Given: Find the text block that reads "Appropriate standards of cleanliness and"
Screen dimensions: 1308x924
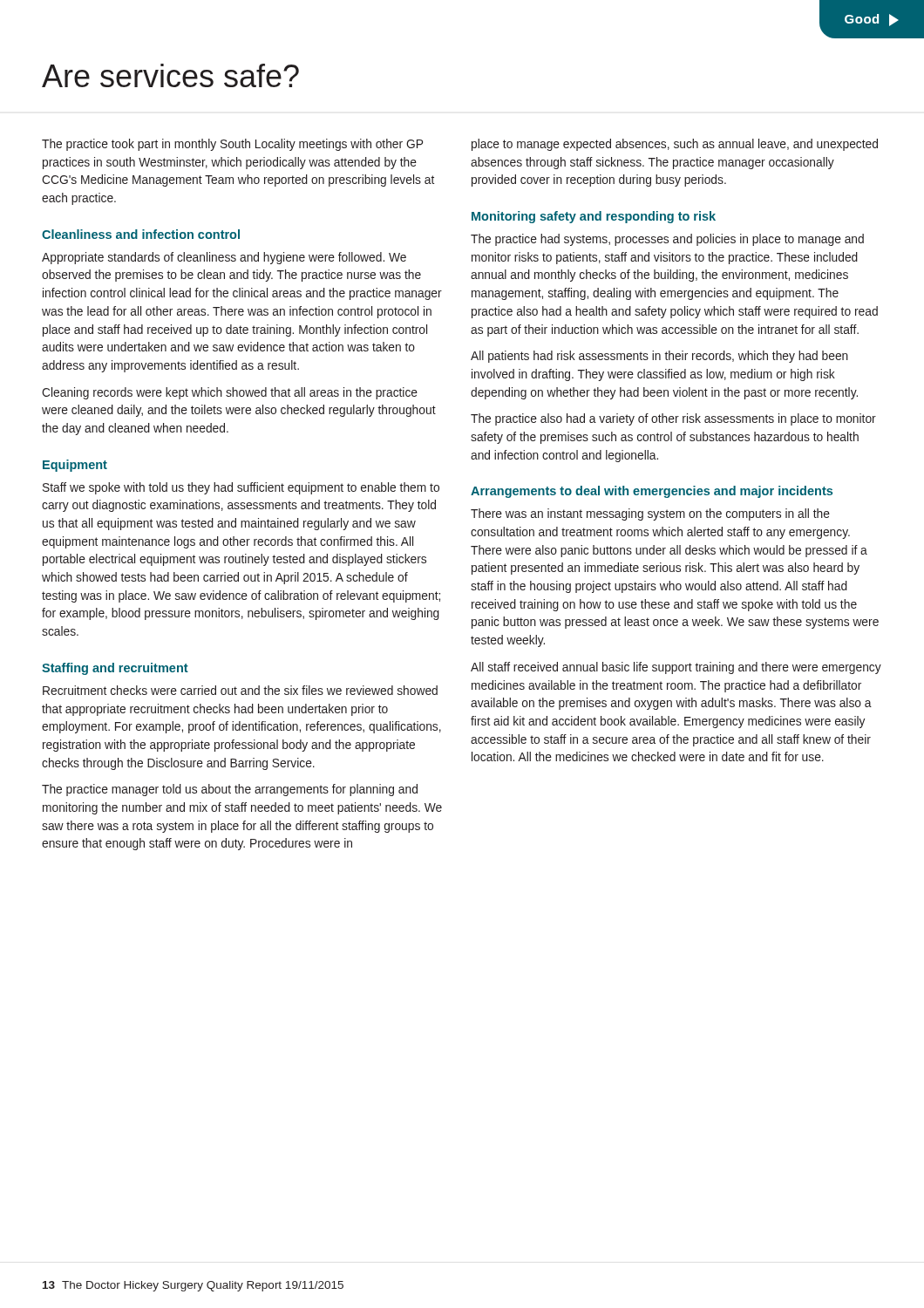Looking at the screenshot, I should pos(242,312).
